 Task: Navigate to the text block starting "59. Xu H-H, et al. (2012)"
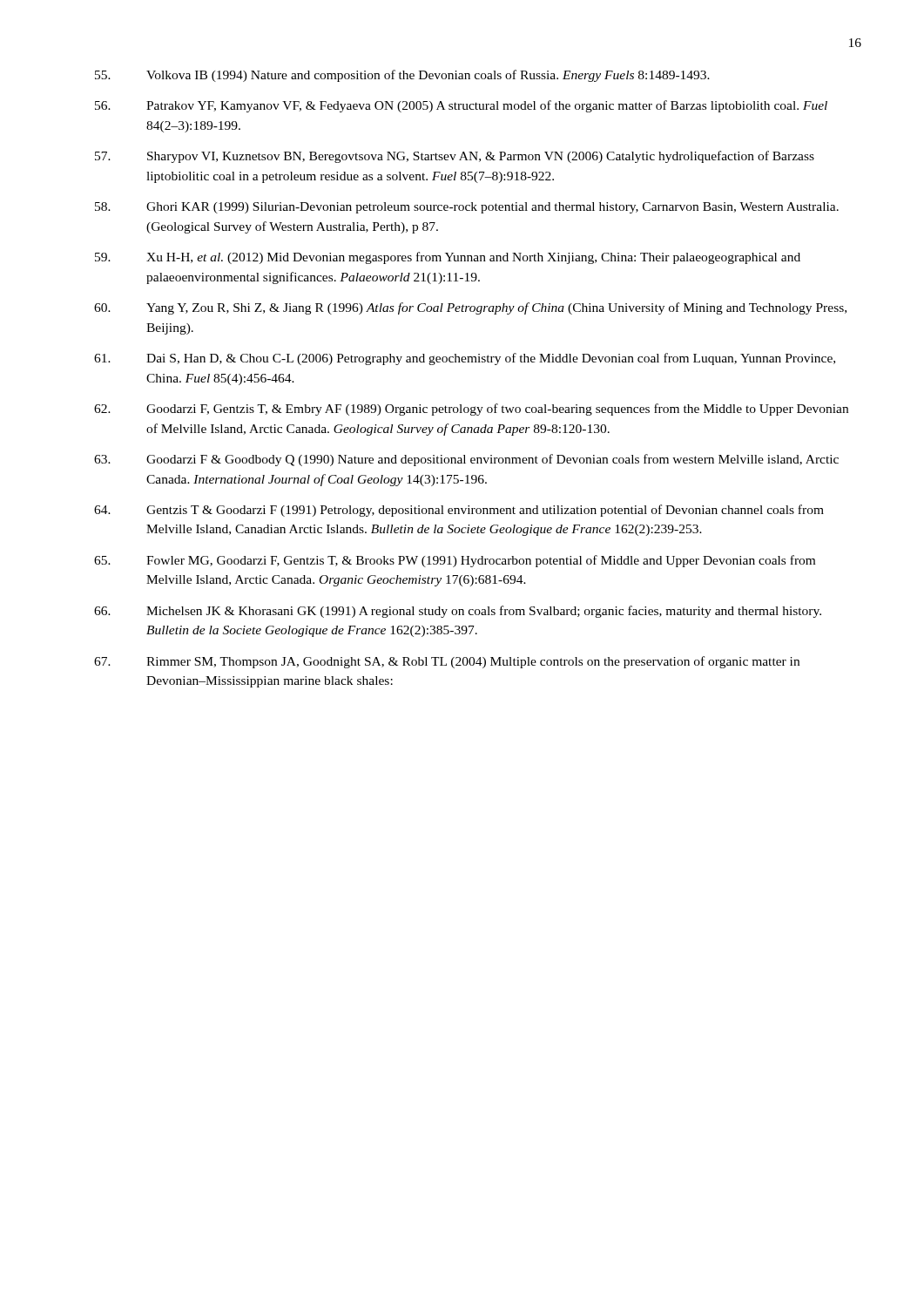pyautogui.click(x=478, y=267)
